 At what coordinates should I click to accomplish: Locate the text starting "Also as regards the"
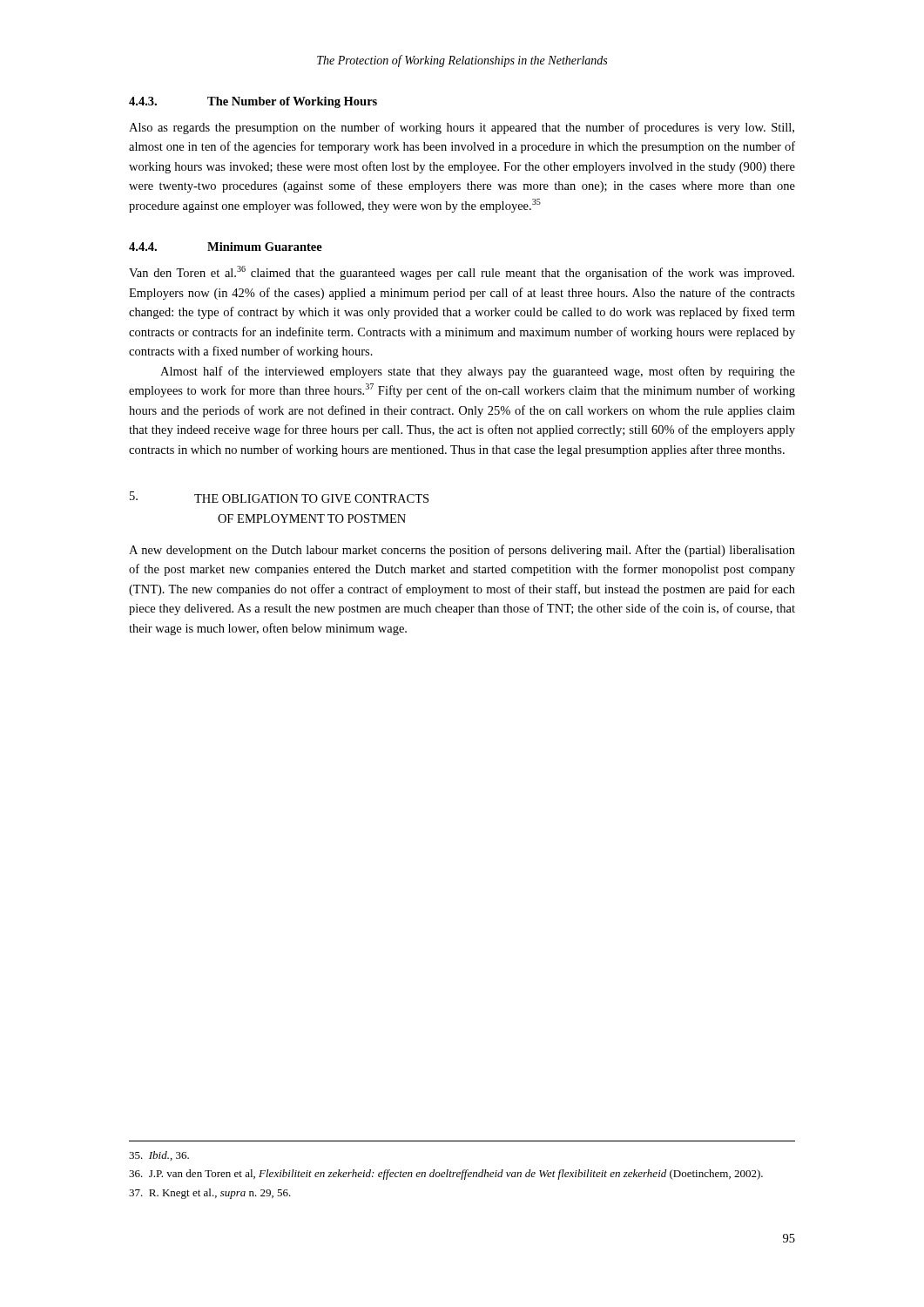(x=462, y=167)
